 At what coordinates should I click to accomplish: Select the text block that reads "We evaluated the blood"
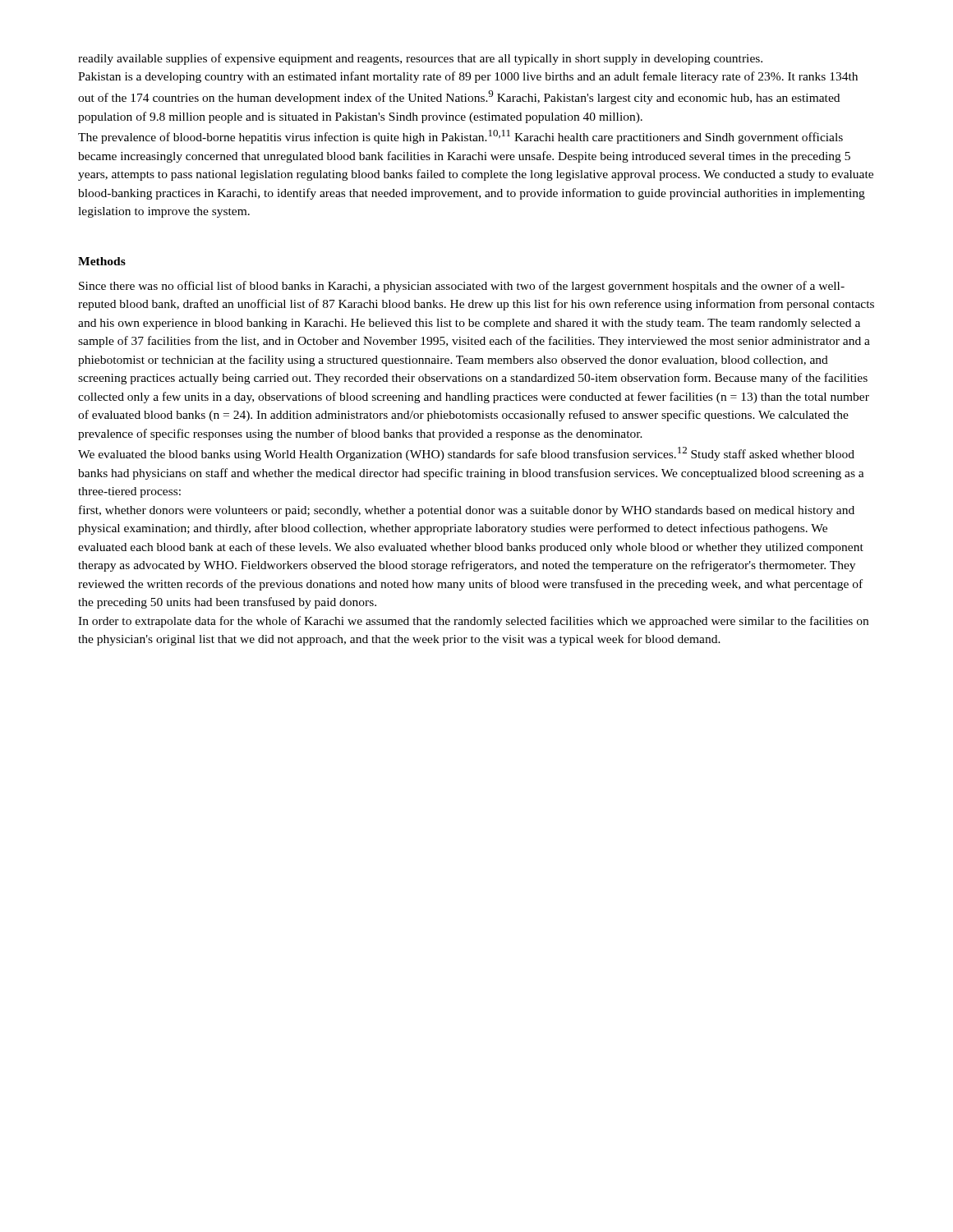click(x=476, y=472)
